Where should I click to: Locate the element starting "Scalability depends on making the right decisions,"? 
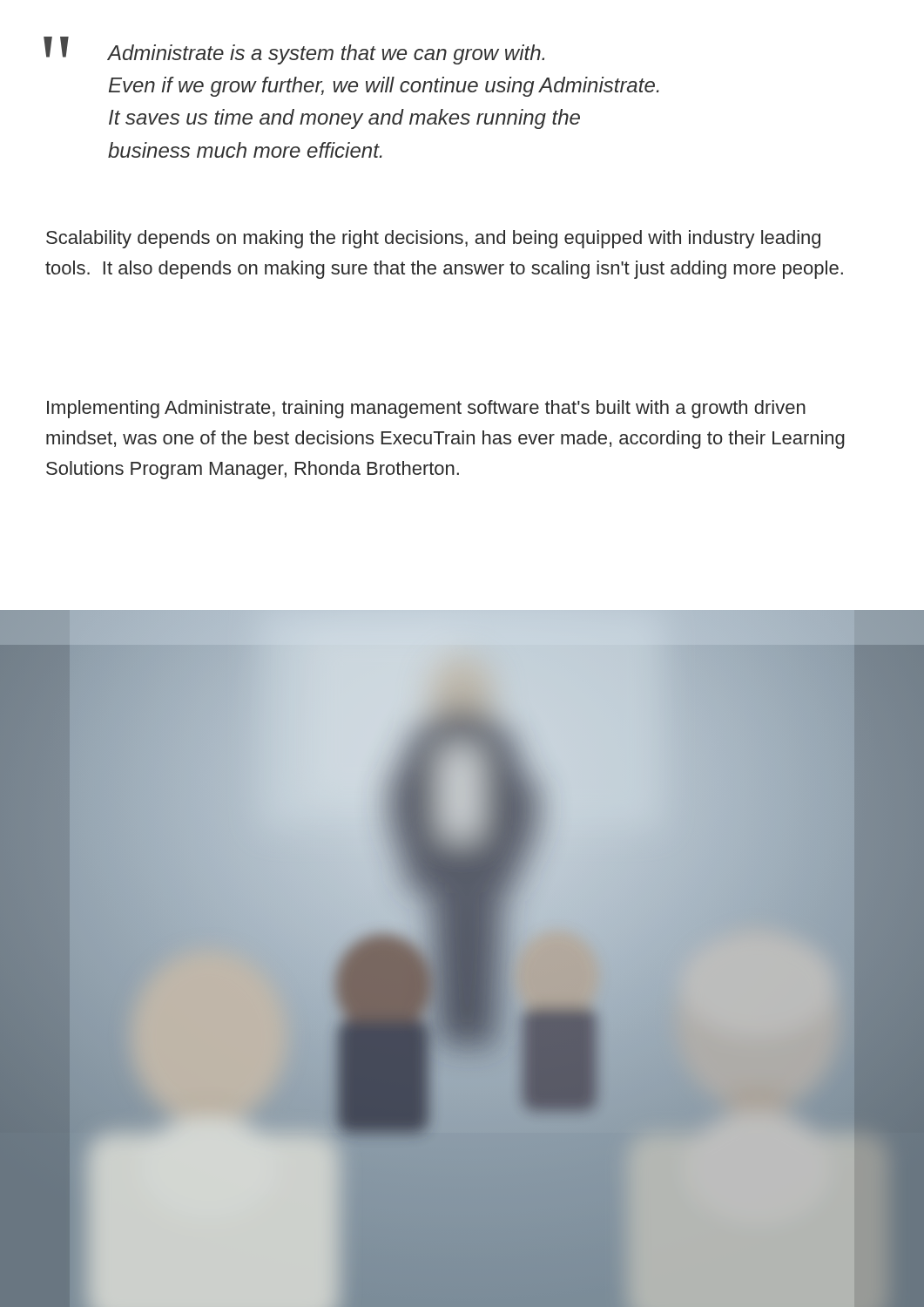tap(445, 253)
